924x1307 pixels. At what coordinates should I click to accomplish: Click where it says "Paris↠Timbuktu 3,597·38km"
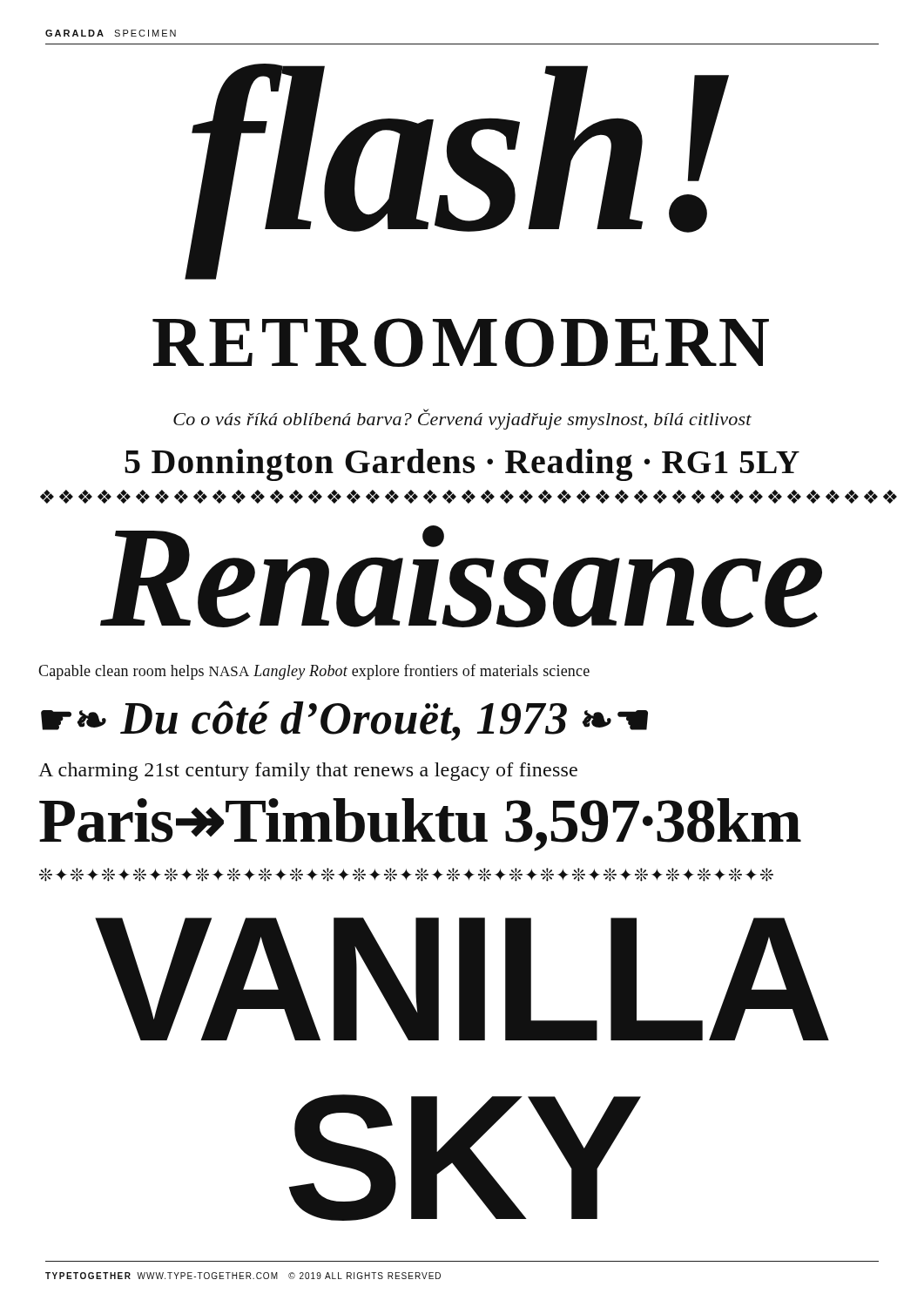click(x=420, y=821)
